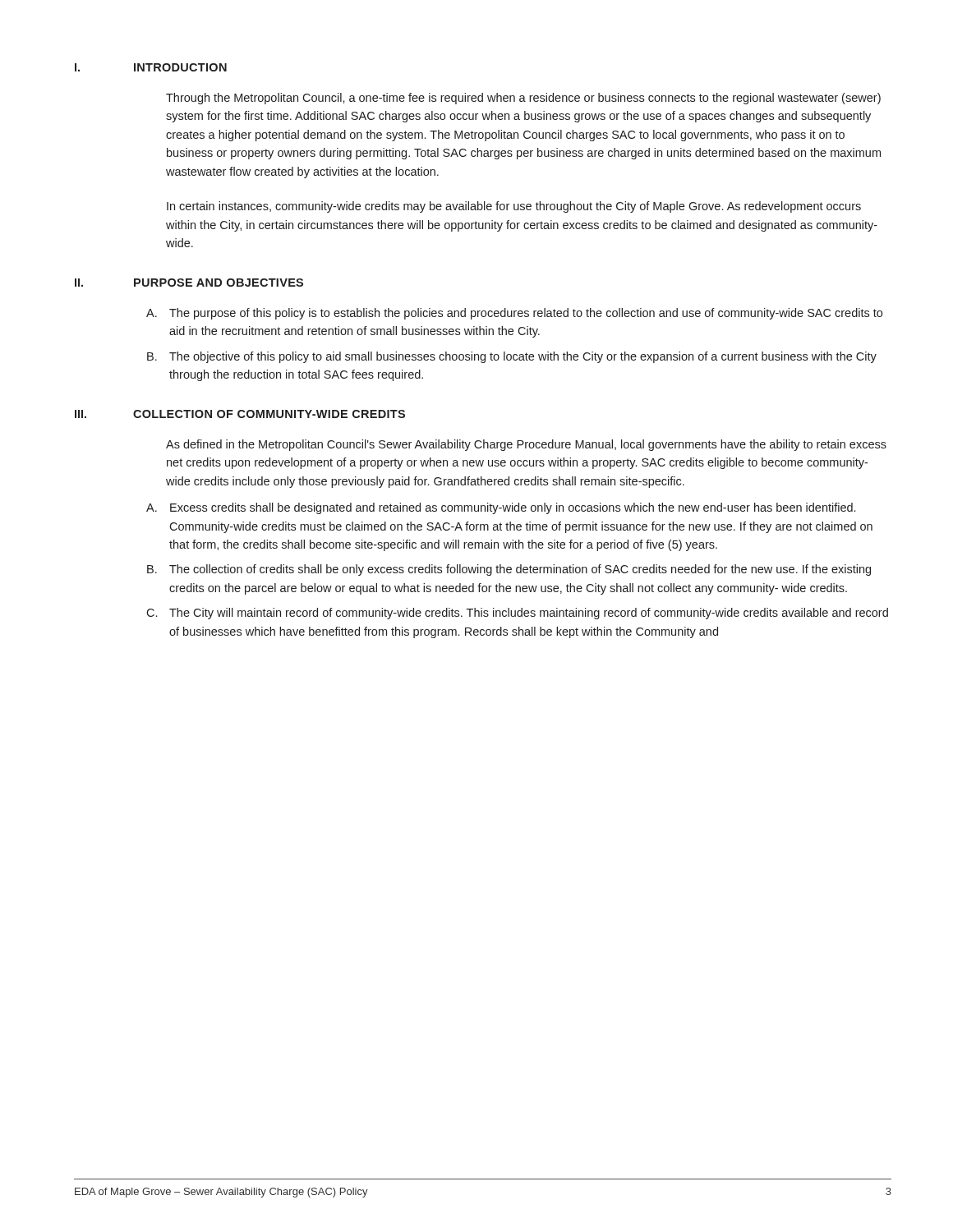The width and height of the screenshot is (953, 1232).
Task: Locate the list item containing "B. The collection of credits shall"
Action: (x=519, y=579)
